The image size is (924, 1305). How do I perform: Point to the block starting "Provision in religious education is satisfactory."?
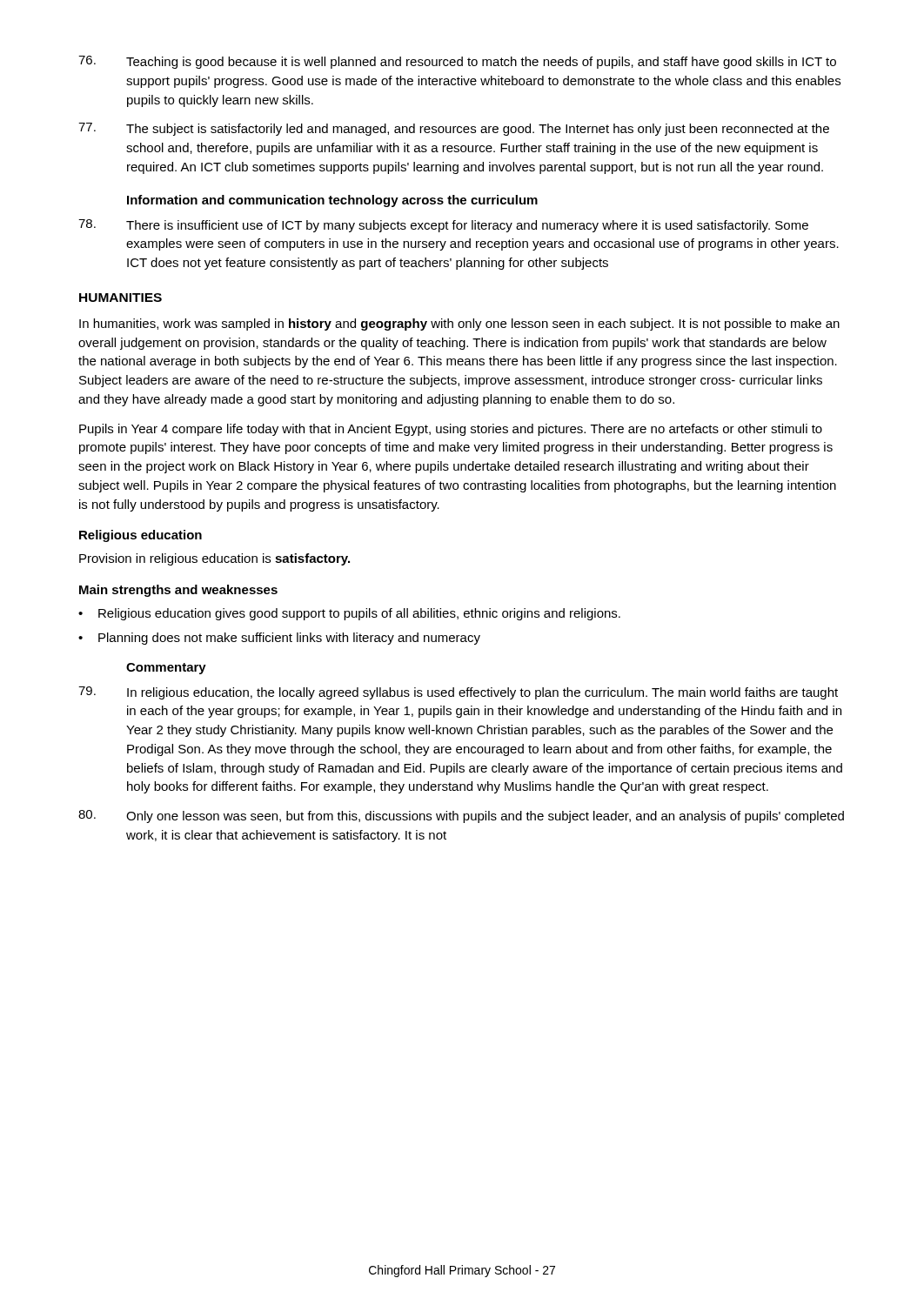point(215,558)
